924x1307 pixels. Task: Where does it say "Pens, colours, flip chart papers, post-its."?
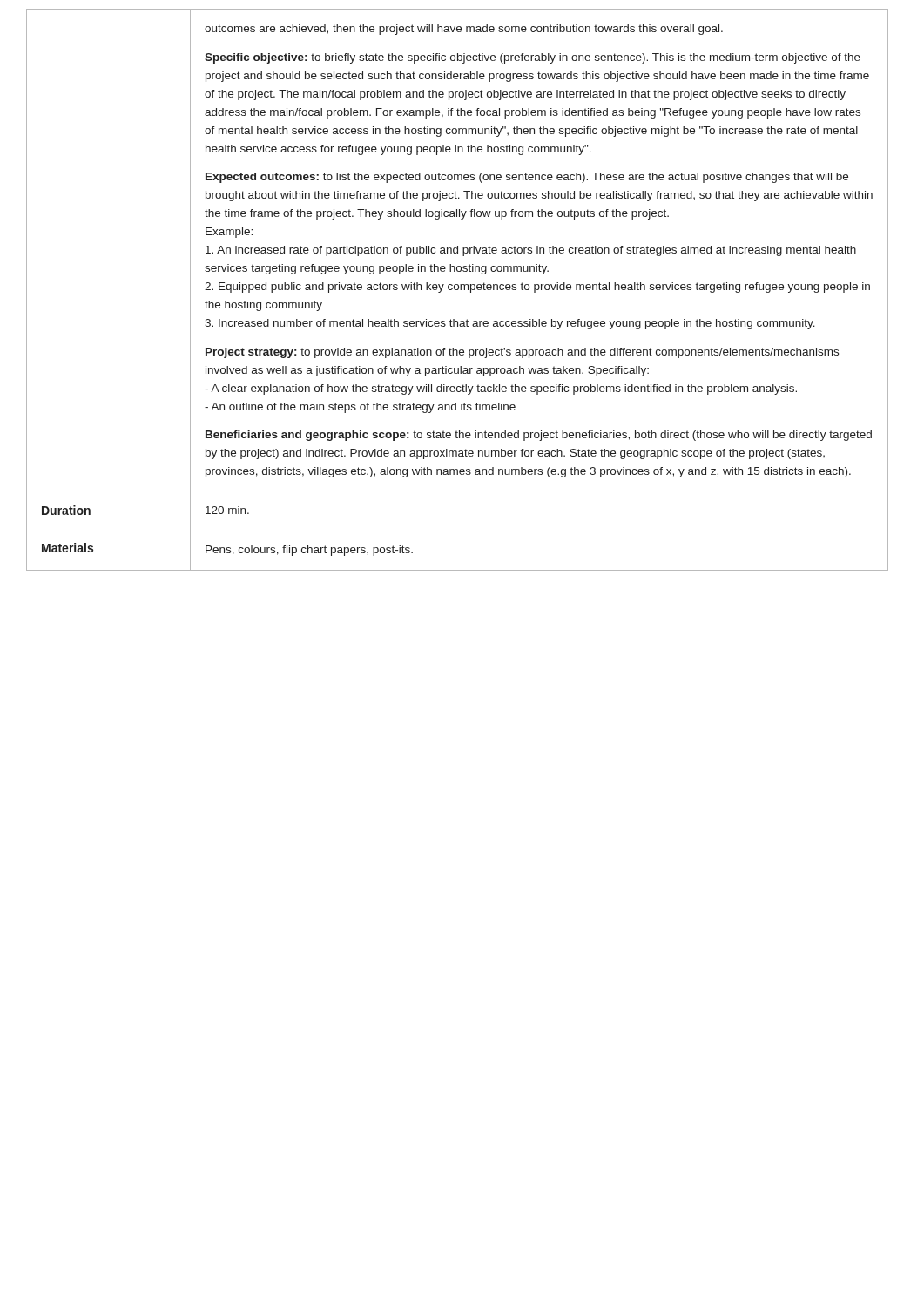[x=309, y=549]
